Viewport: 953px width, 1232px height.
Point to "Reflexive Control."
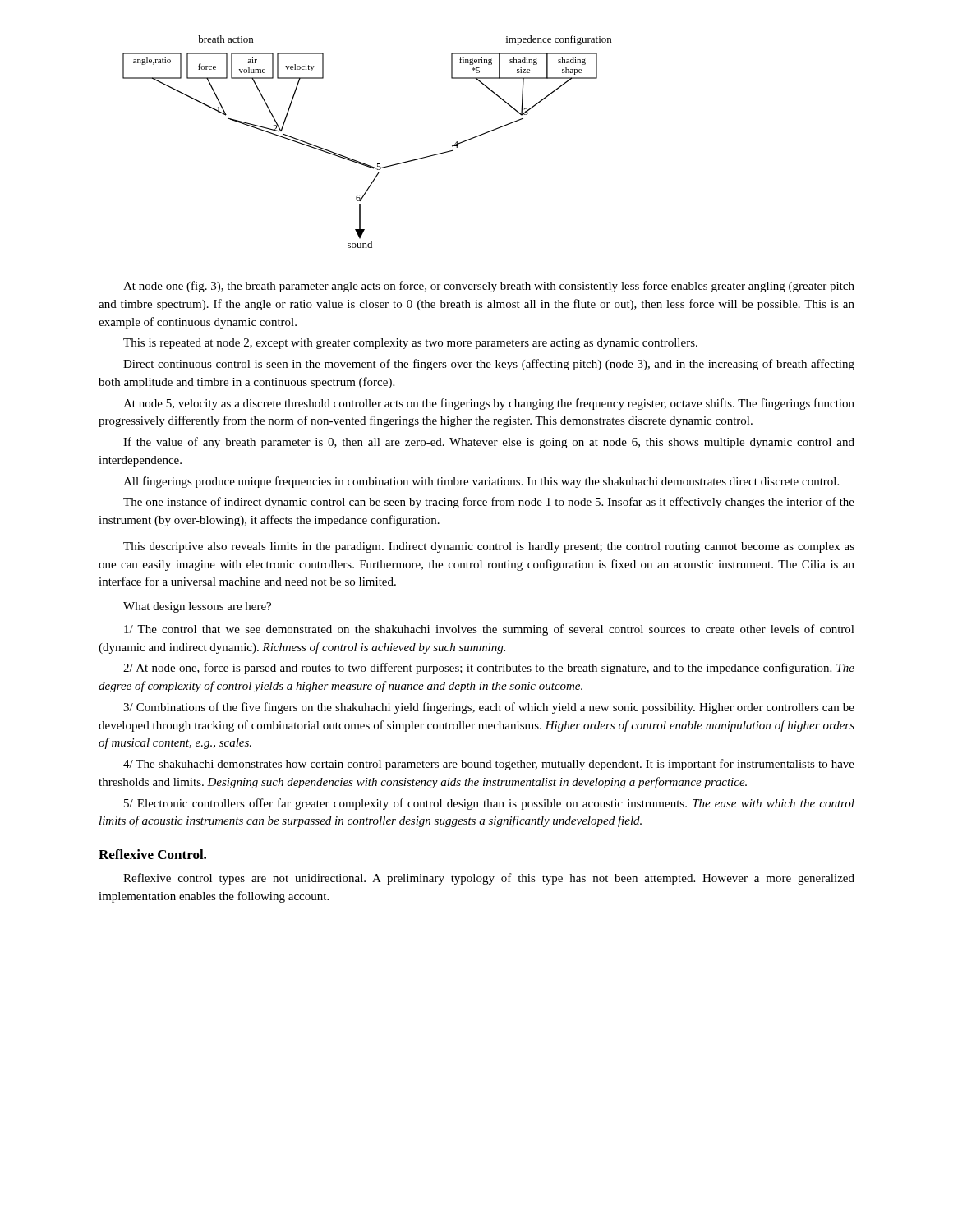[x=153, y=855]
